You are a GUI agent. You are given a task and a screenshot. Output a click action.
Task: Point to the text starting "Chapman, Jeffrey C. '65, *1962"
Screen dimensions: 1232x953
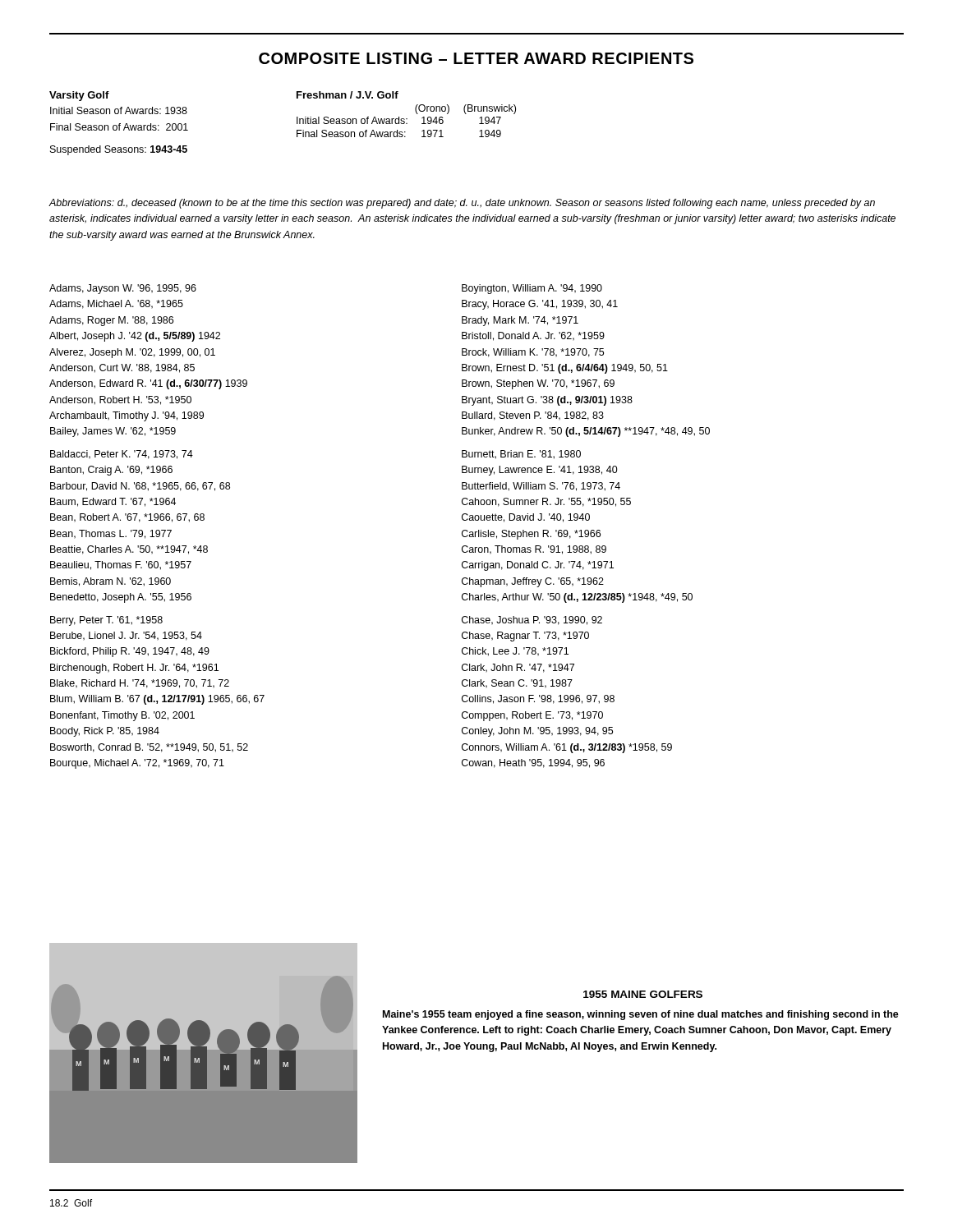pyautogui.click(x=532, y=581)
